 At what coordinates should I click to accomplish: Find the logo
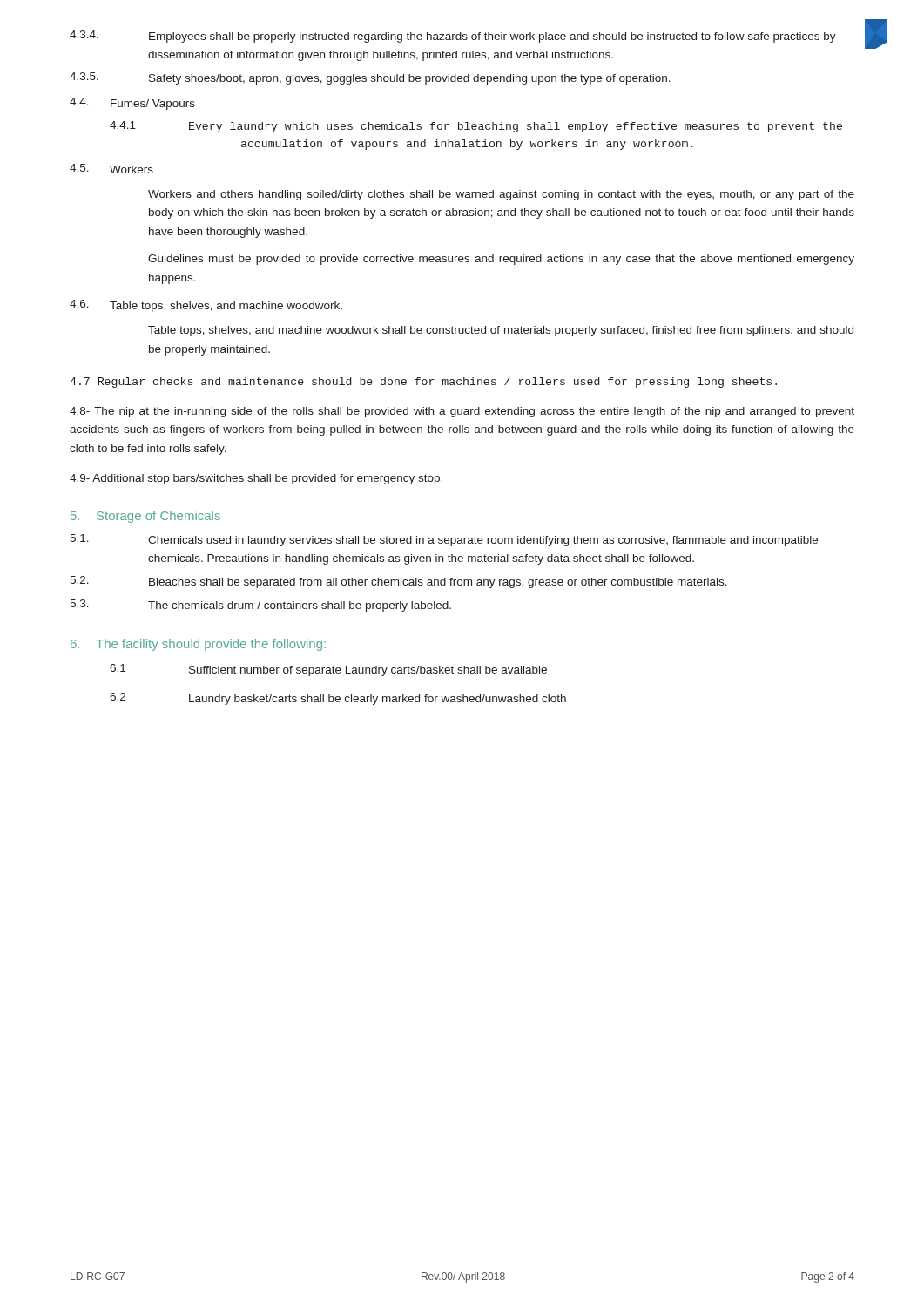(874, 32)
